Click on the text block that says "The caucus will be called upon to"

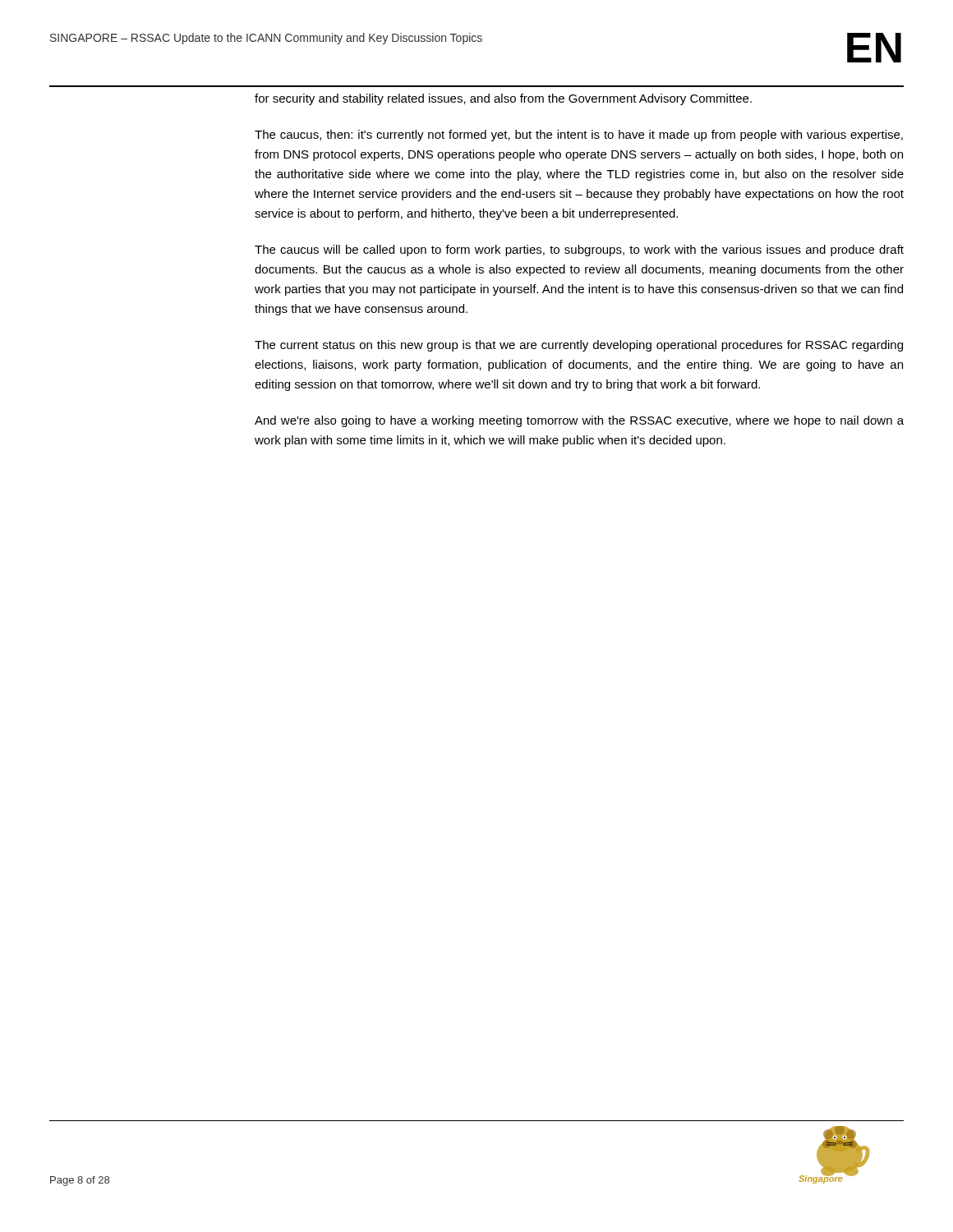(x=579, y=279)
